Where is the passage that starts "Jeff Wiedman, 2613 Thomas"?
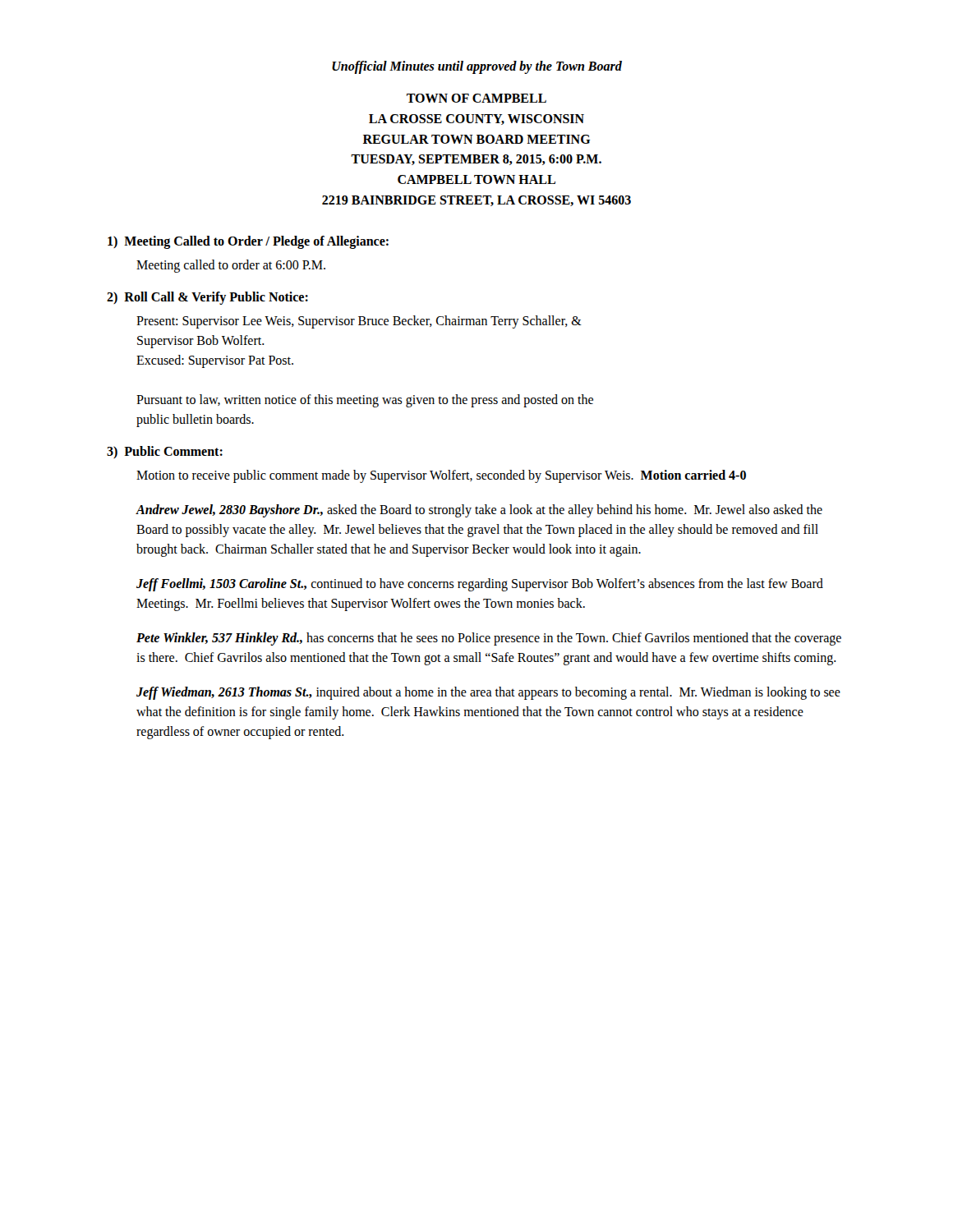The height and width of the screenshot is (1232, 953). point(488,712)
